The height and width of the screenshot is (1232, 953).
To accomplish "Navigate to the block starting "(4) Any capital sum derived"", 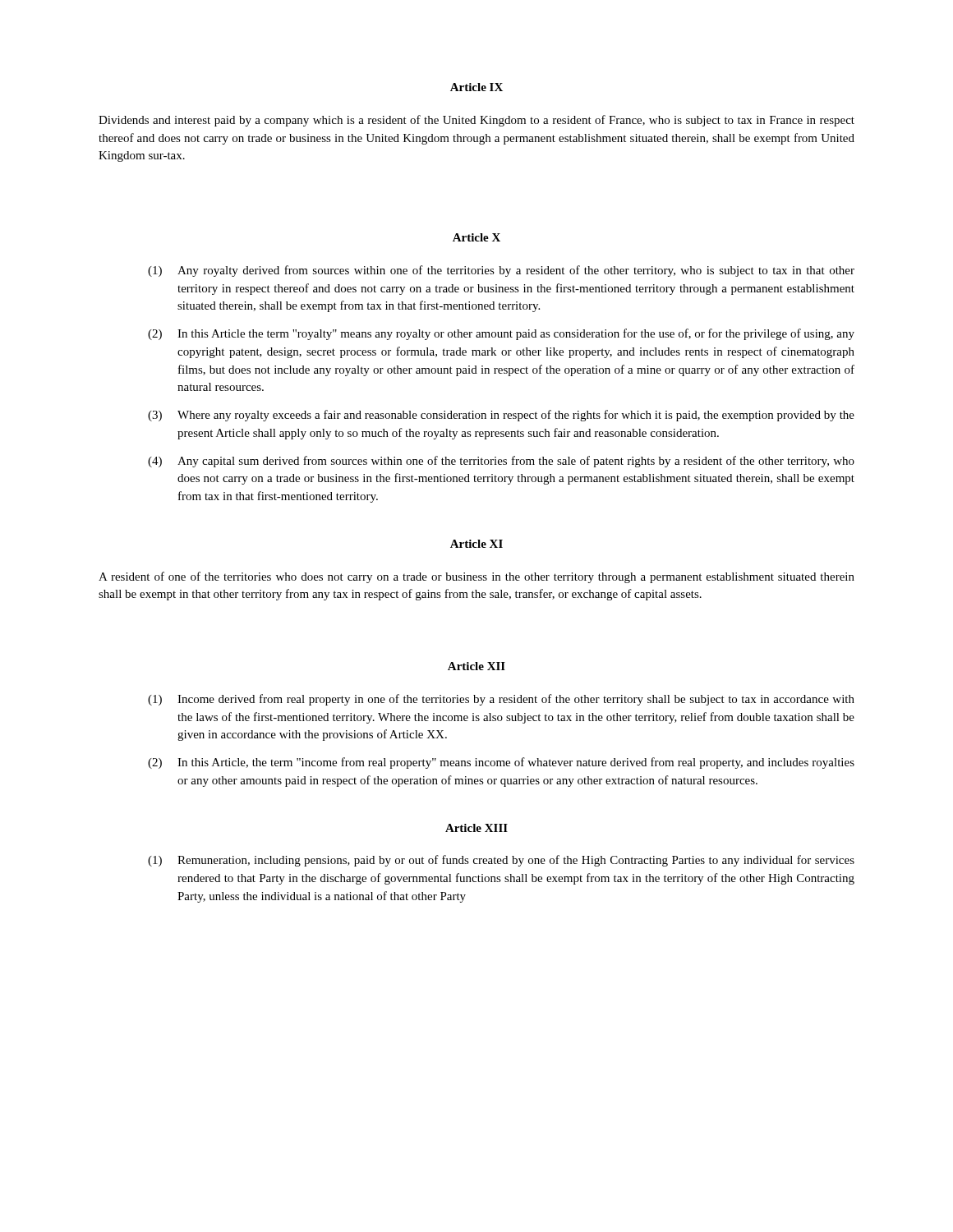I will (501, 479).
